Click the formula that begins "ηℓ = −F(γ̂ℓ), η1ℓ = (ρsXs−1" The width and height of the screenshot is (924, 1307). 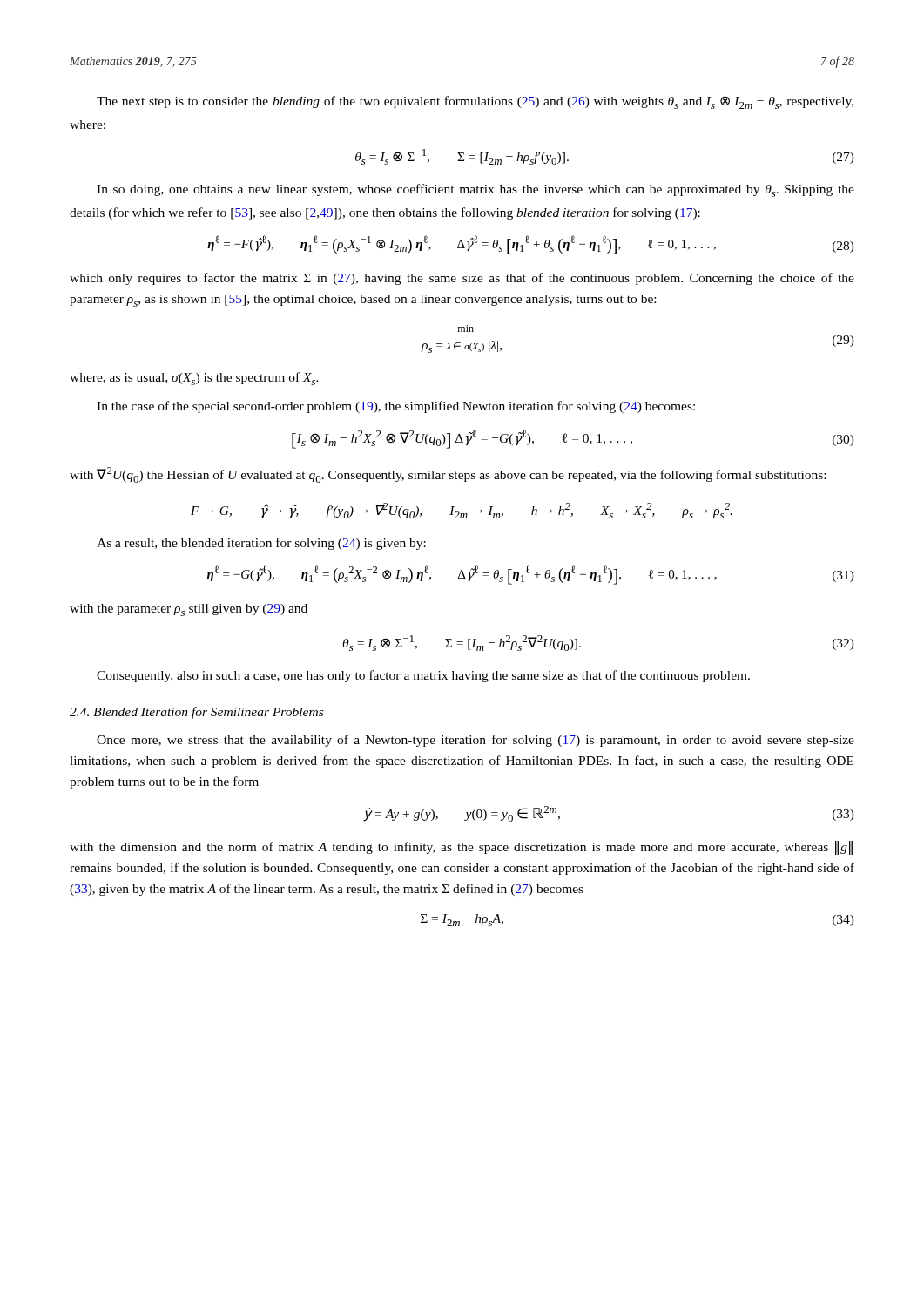[x=531, y=246]
